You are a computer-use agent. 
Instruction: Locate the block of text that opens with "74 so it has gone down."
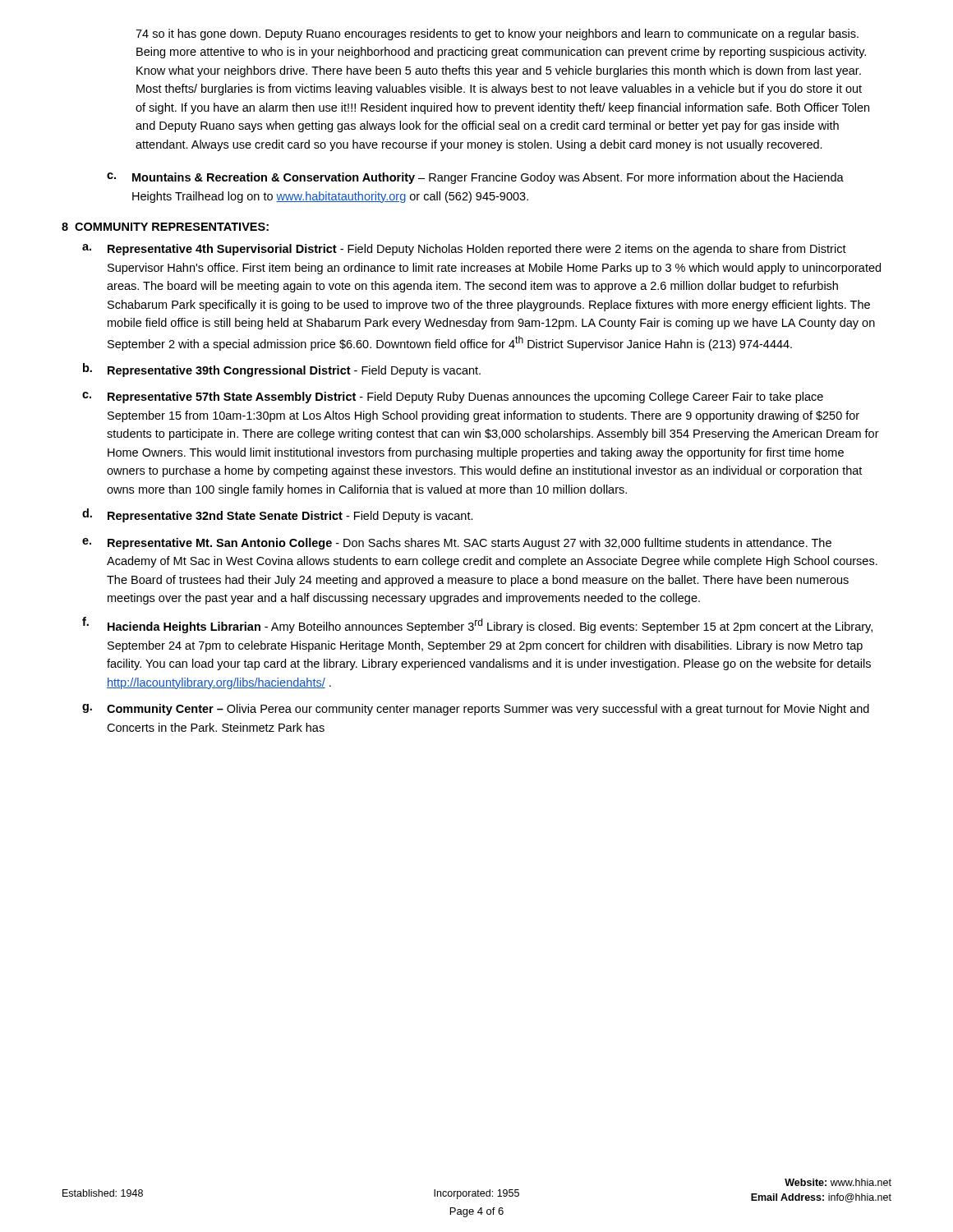click(x=503, y=89)
